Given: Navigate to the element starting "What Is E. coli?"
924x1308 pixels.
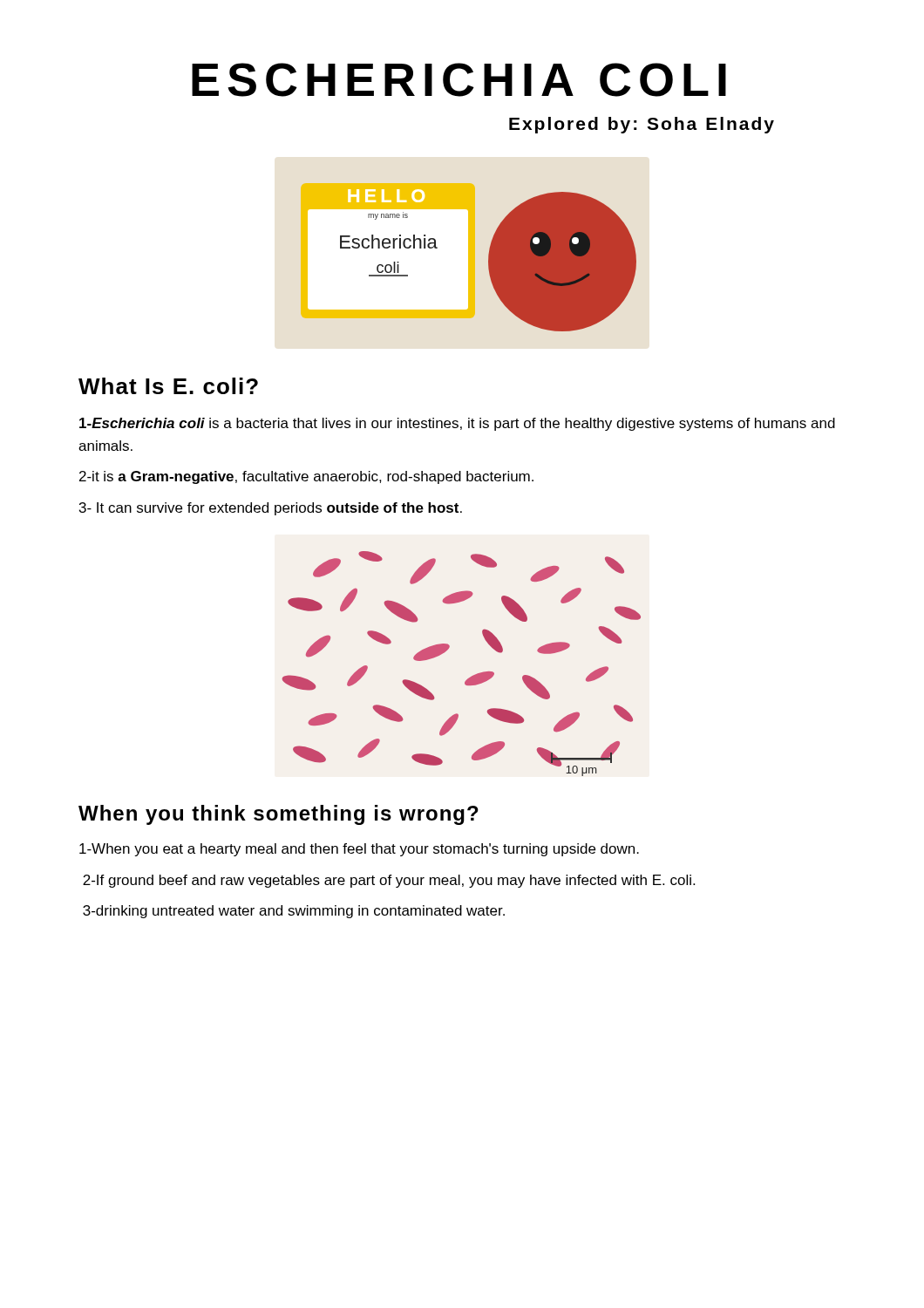Looking at the screenshot, I should tap(169, 386).
